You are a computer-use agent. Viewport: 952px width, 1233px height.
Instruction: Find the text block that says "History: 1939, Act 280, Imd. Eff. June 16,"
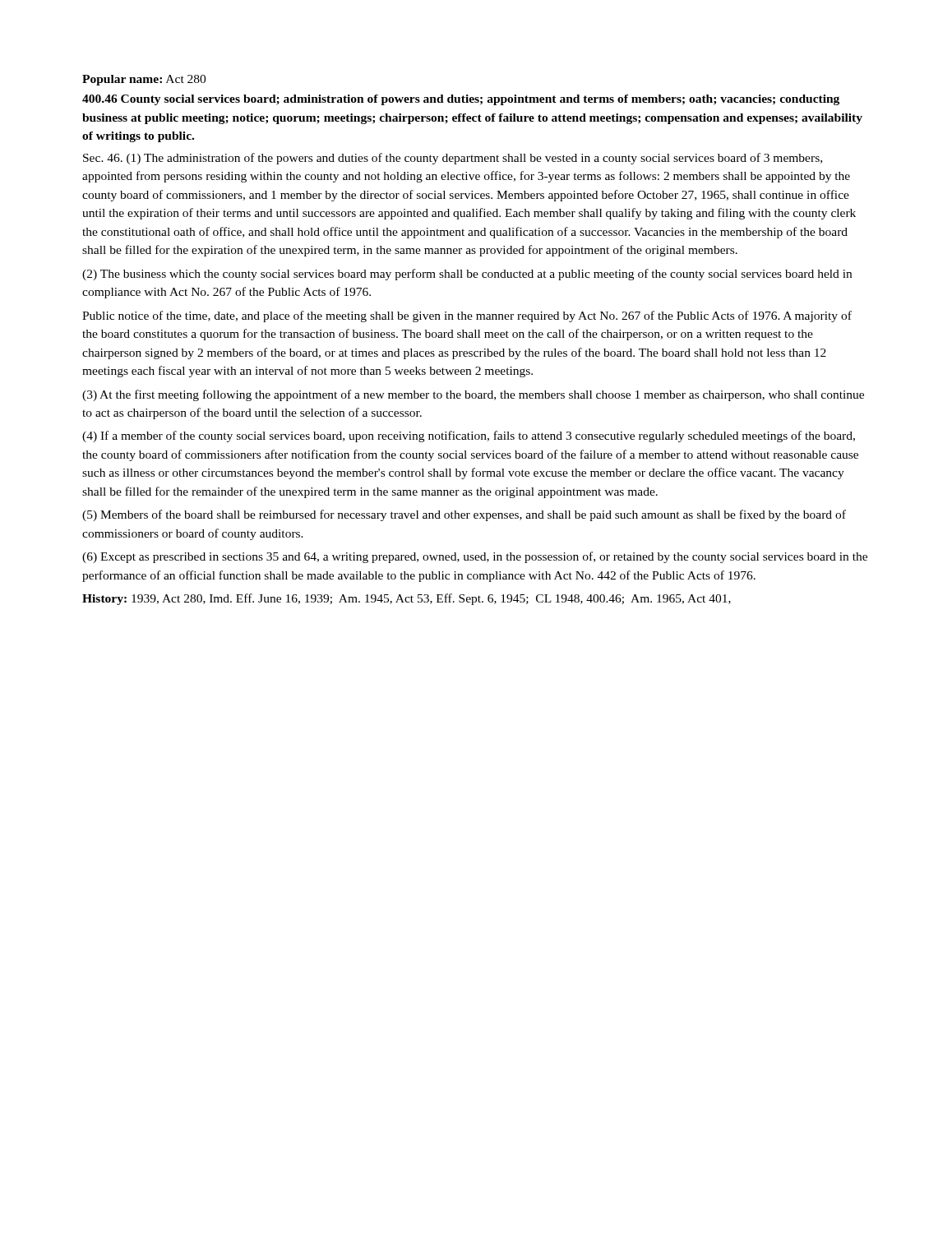pyautogui.click(x=476, y=599)
